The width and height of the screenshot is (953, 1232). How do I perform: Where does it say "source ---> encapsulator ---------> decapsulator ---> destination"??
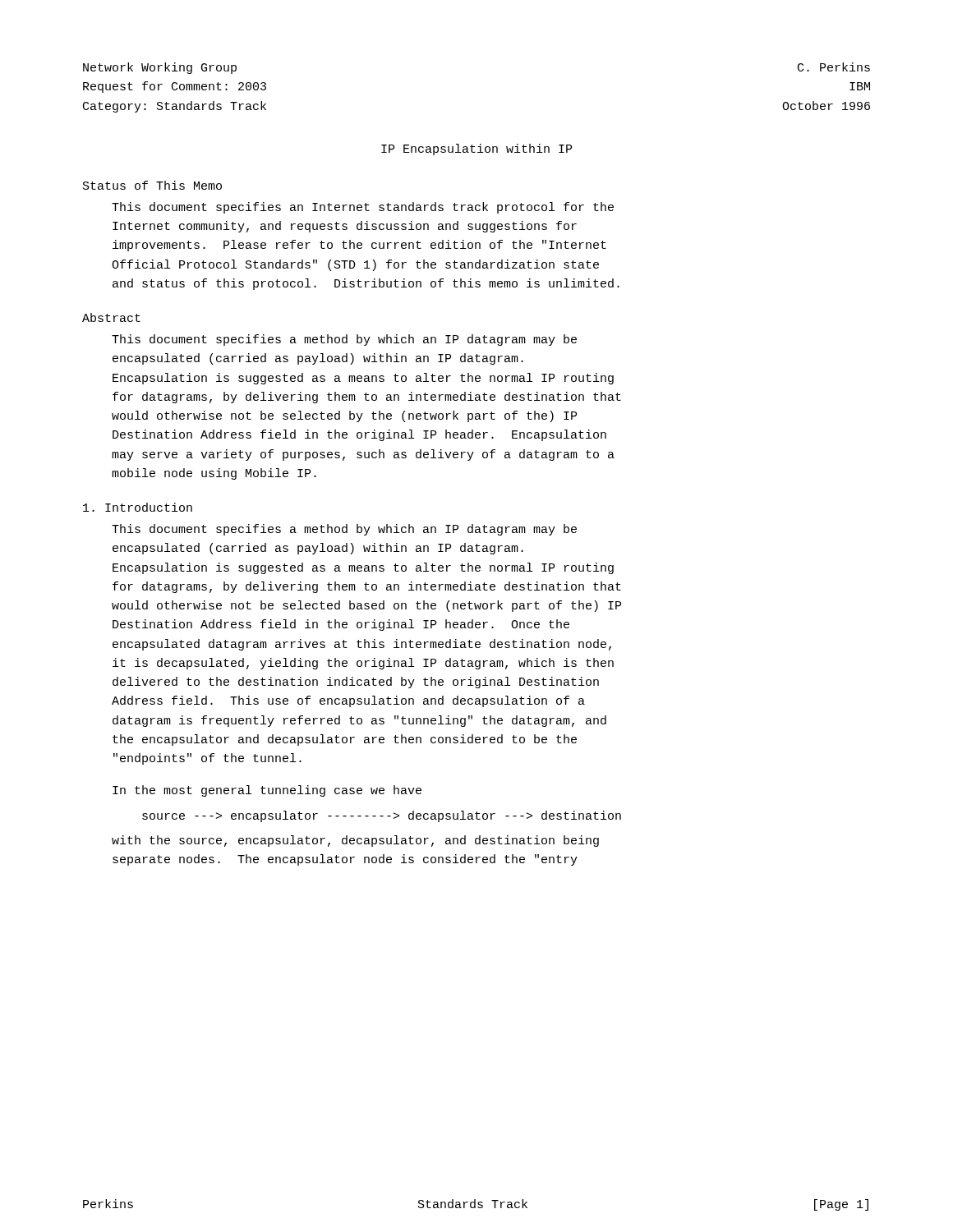tap(382, 816)
